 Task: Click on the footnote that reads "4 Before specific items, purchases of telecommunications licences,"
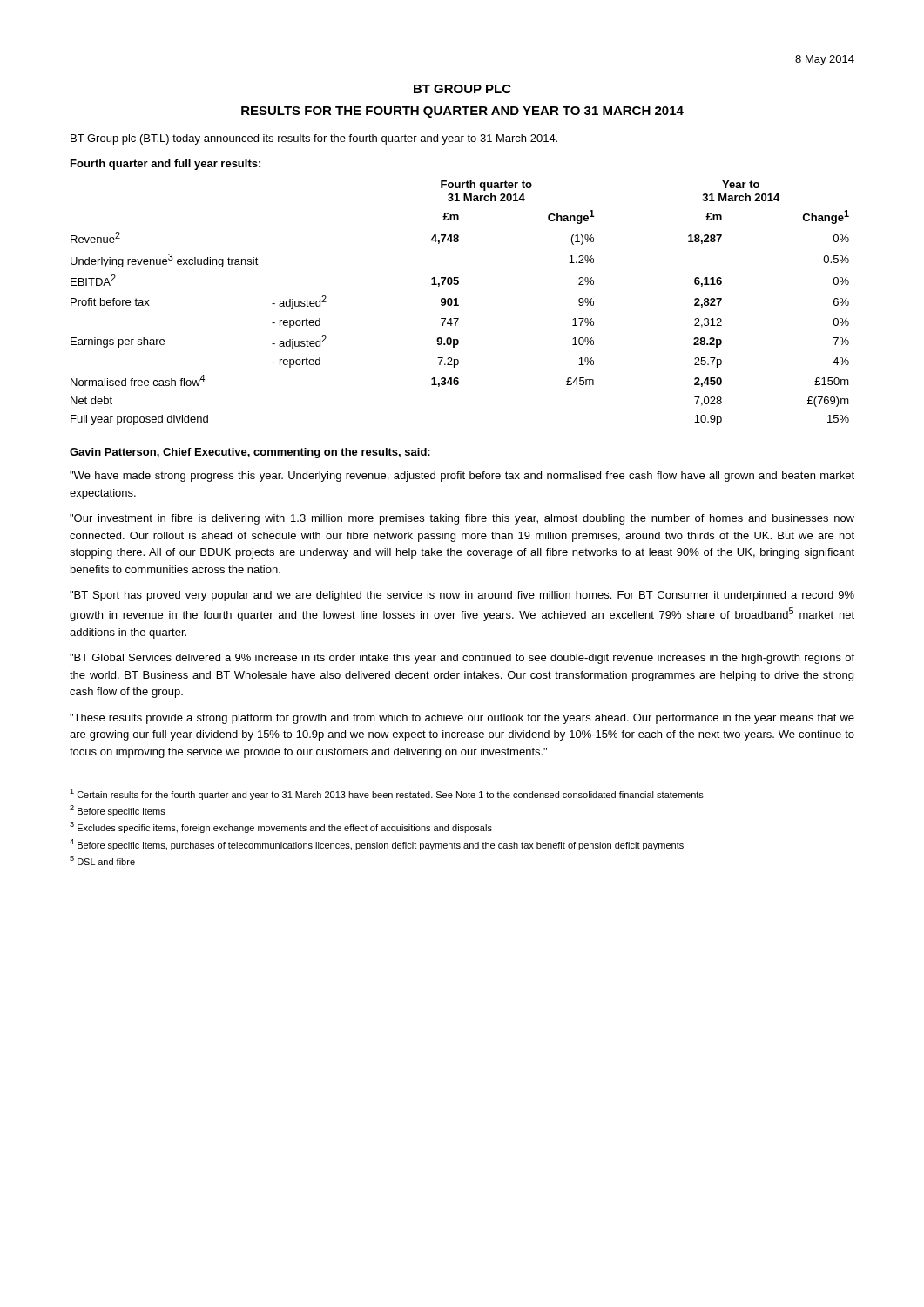pyautogui.click(x=377, y=843)
